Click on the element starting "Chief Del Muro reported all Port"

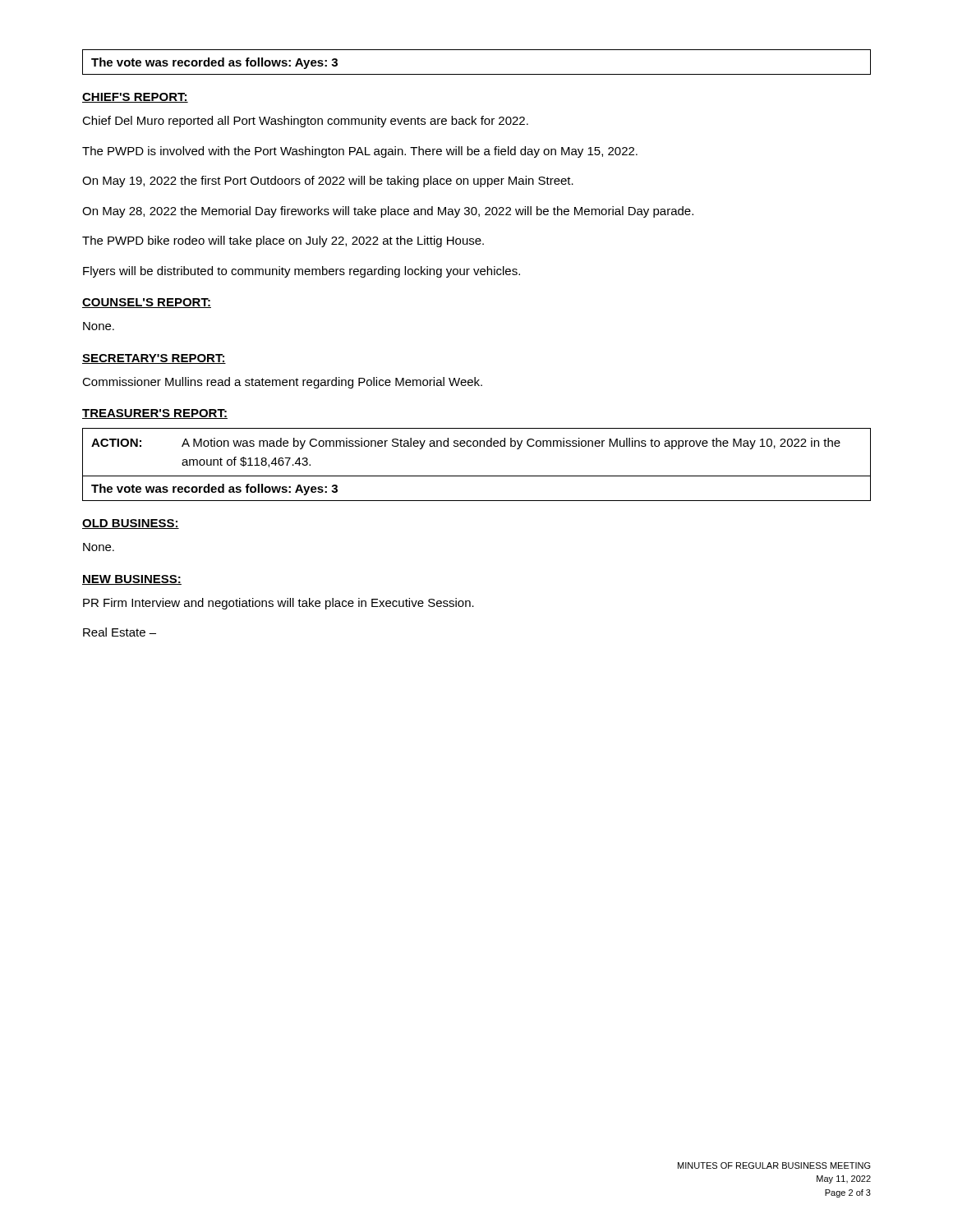[x=306, y=120]
